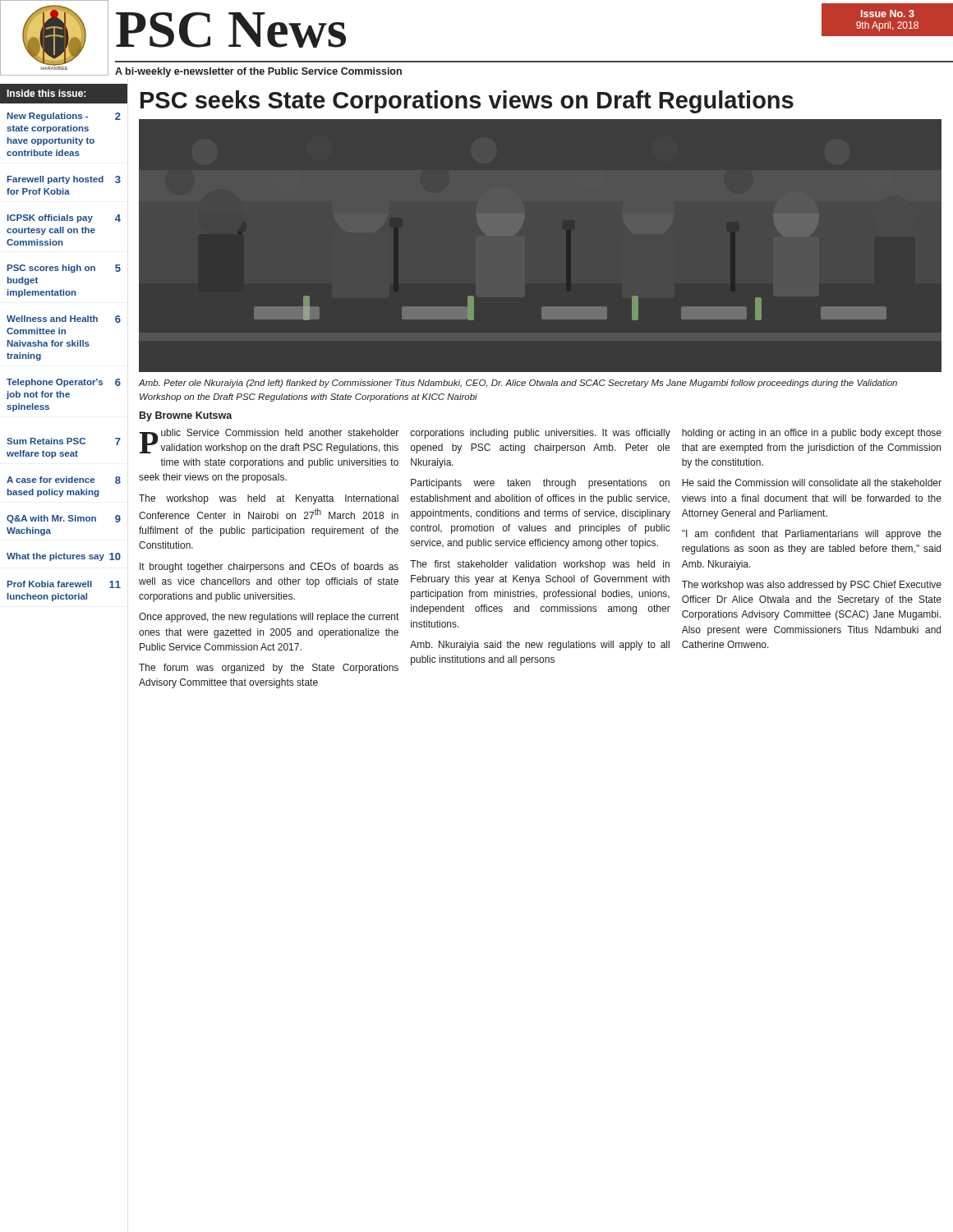Image resolution: width=953 pixels, height=1232 pixels.
Task: Locate the block of text that opens with "New Regulations - state corporations have opportunity to"
Action: (x=64, y=135)
